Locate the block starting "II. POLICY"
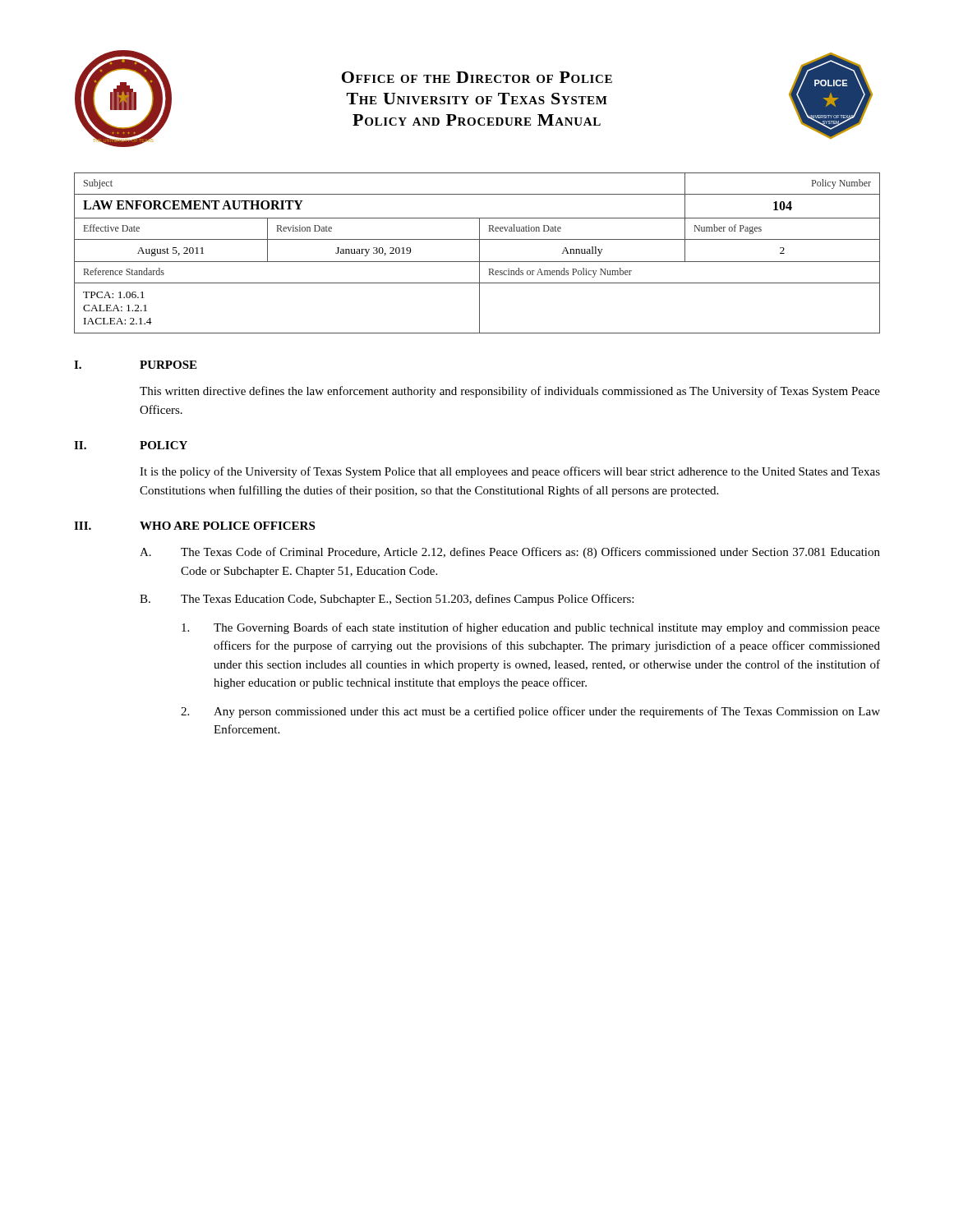The image size is (954, 1232). coord(131,446)
